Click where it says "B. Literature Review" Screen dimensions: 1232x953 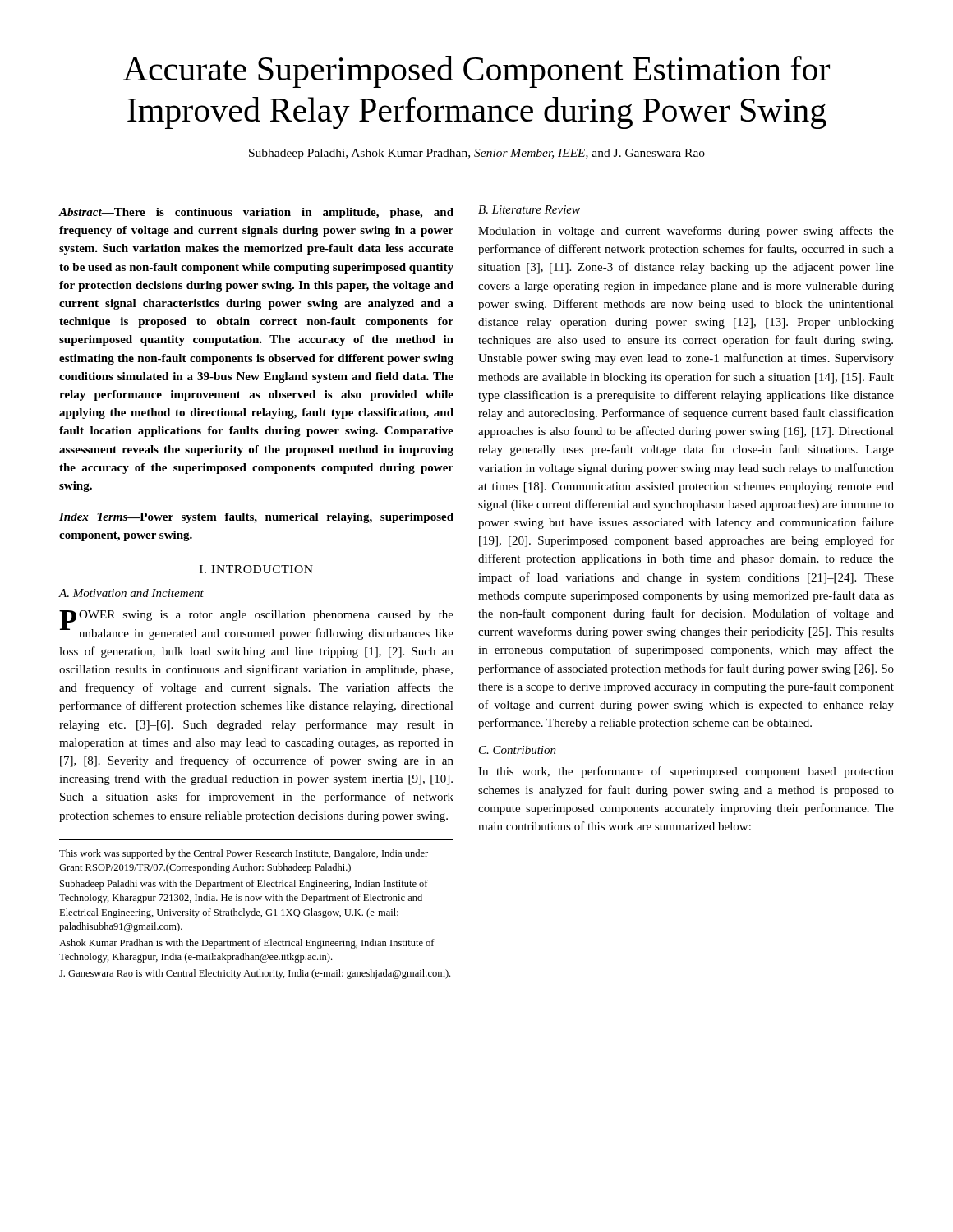click(529, 210)
